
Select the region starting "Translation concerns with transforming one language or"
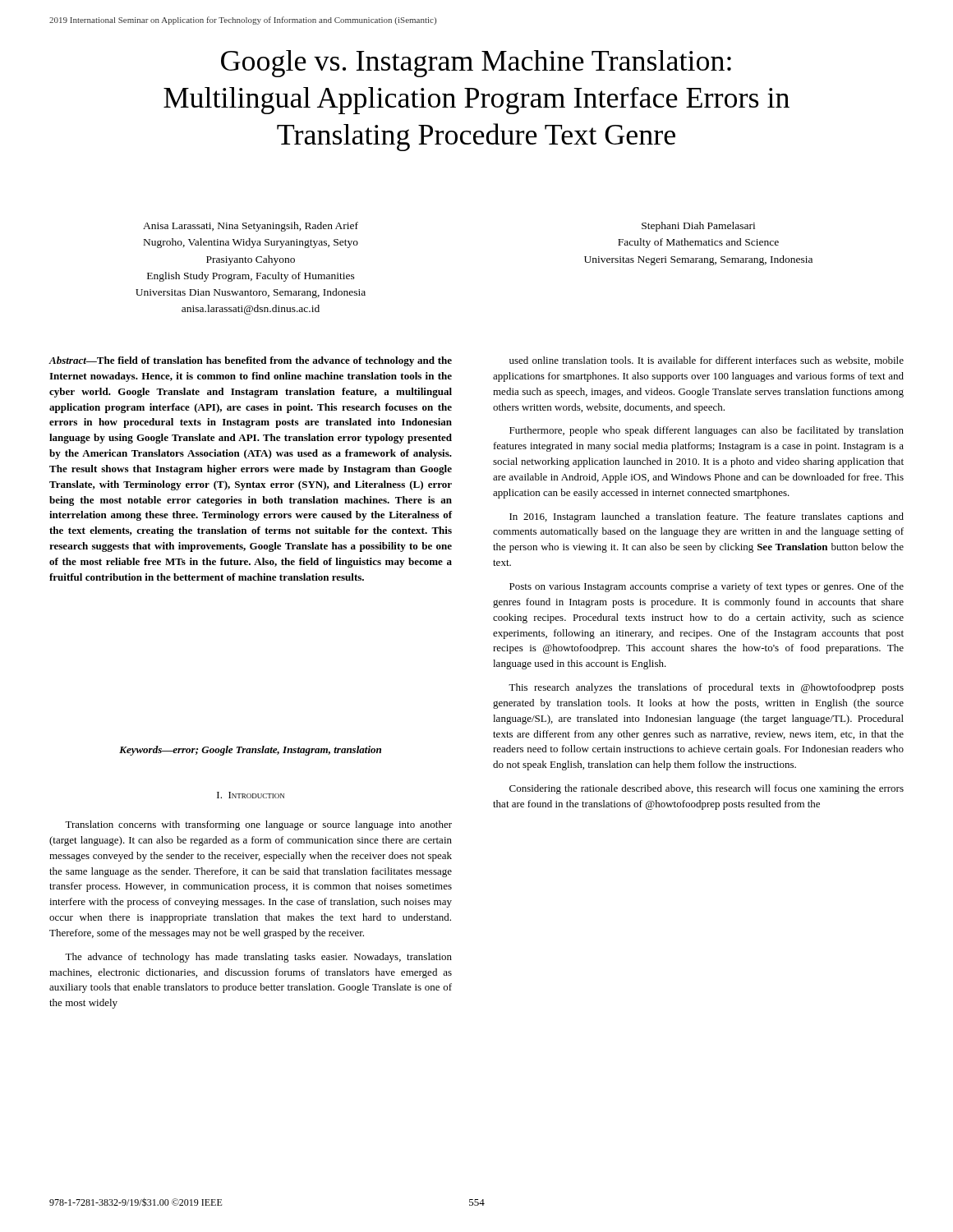pos(251,914)
